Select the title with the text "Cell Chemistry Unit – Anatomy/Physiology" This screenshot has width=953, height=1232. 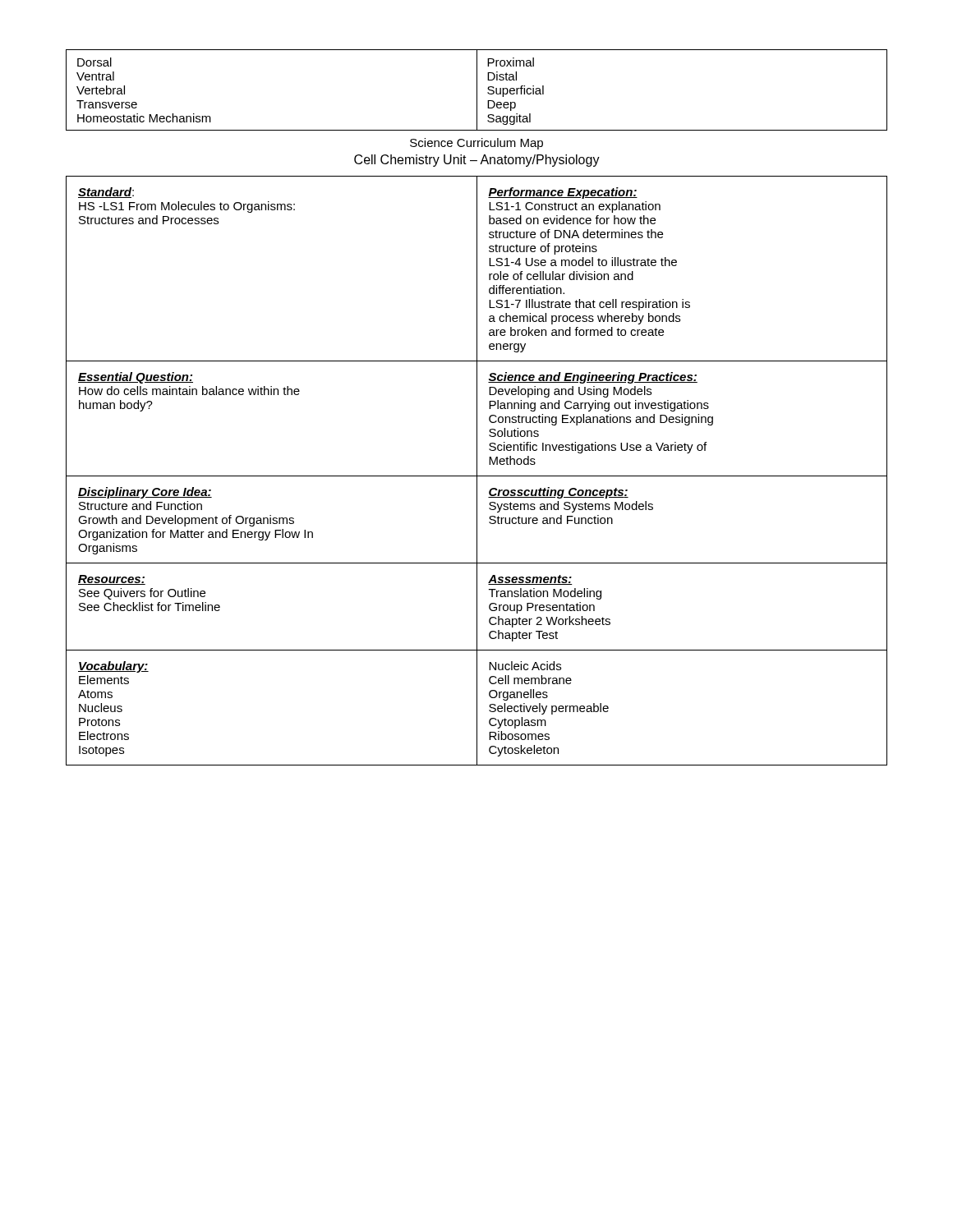[x=476, y=160]
